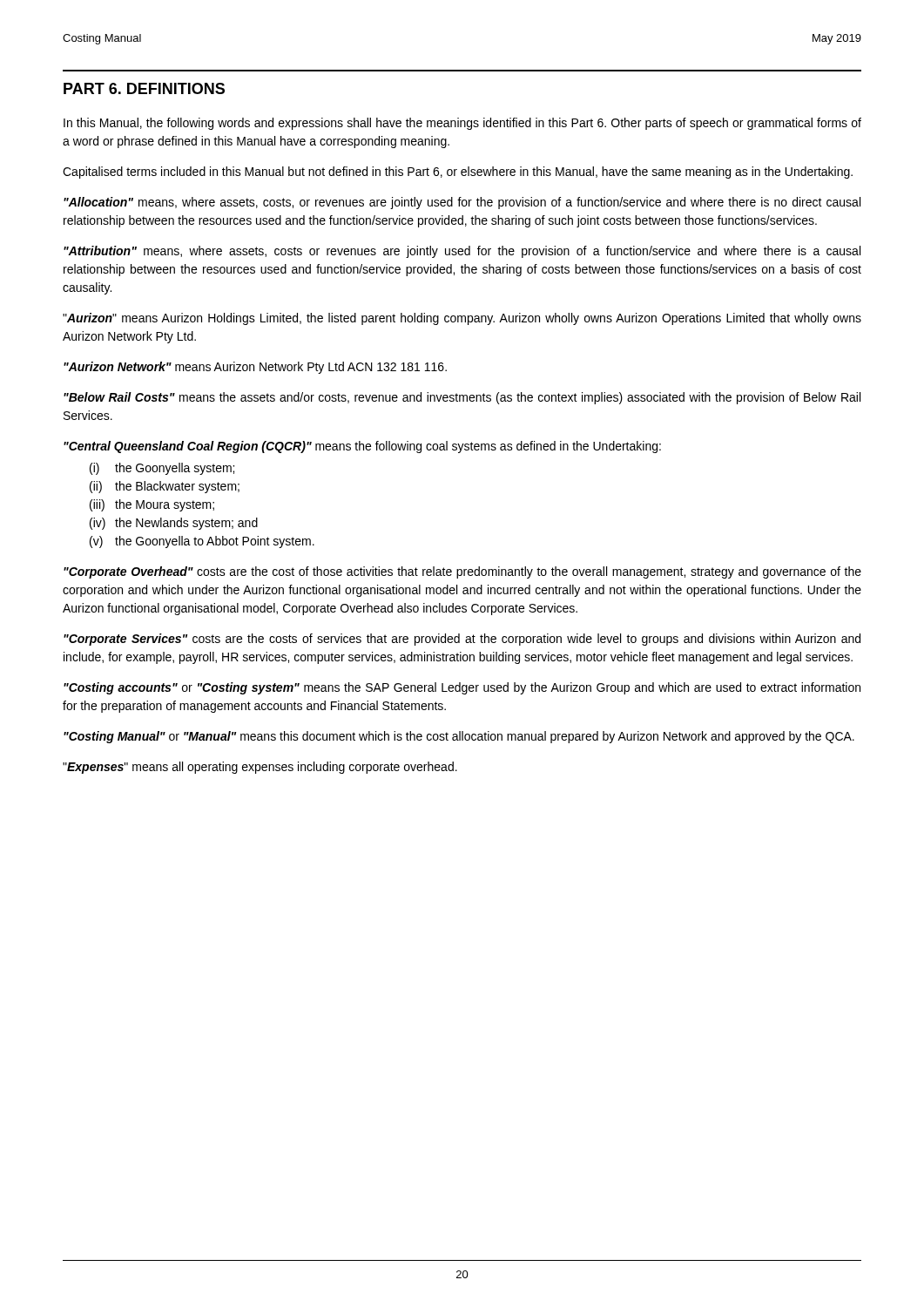Click on the passage starting ""Attribution" means, where assets, costs or revenues are"
This screenshot has height=1307, width=924.
click(x=462, y=269)
